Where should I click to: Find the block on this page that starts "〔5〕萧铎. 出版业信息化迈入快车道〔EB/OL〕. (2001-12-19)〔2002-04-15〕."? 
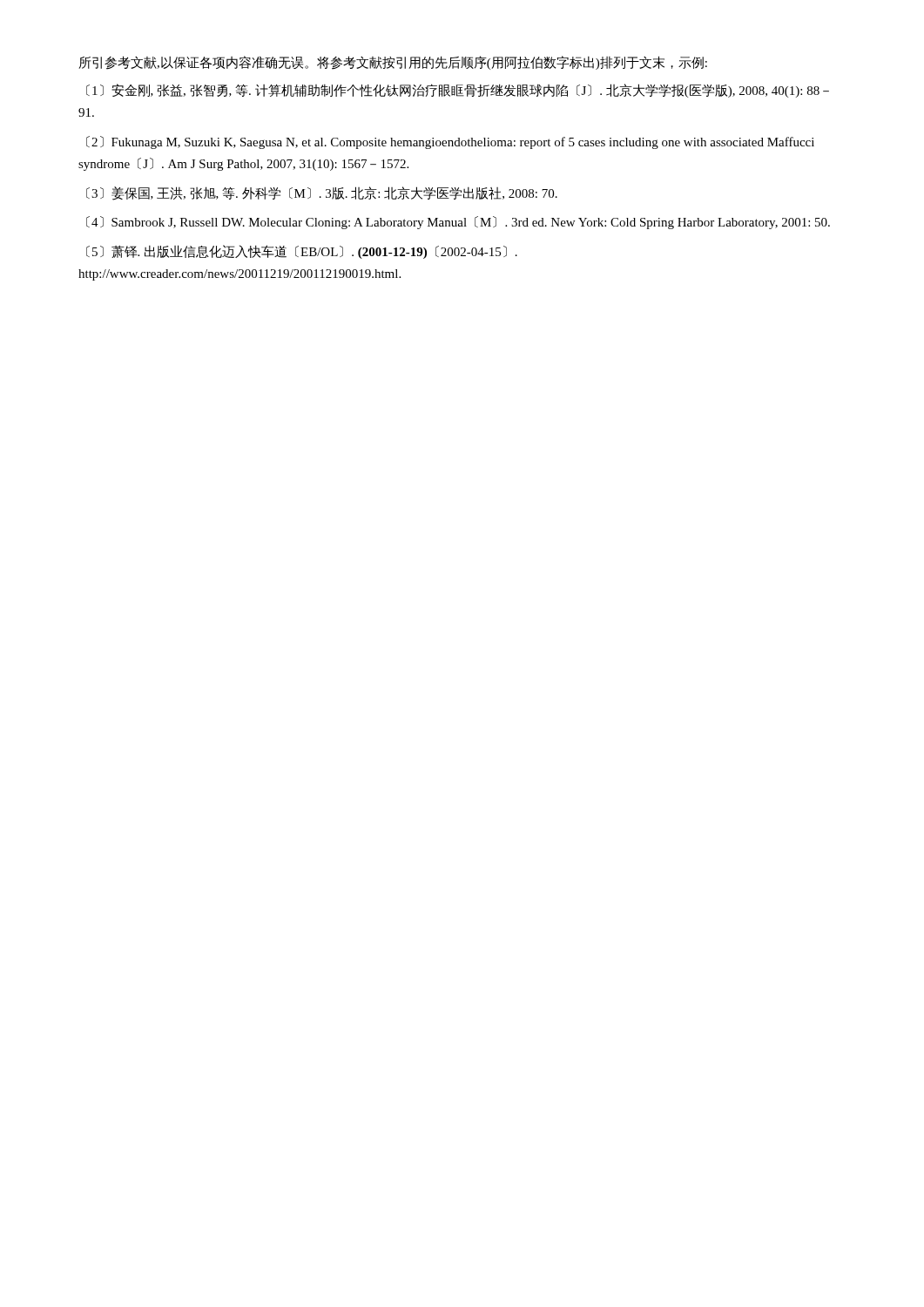pos(298,263)
